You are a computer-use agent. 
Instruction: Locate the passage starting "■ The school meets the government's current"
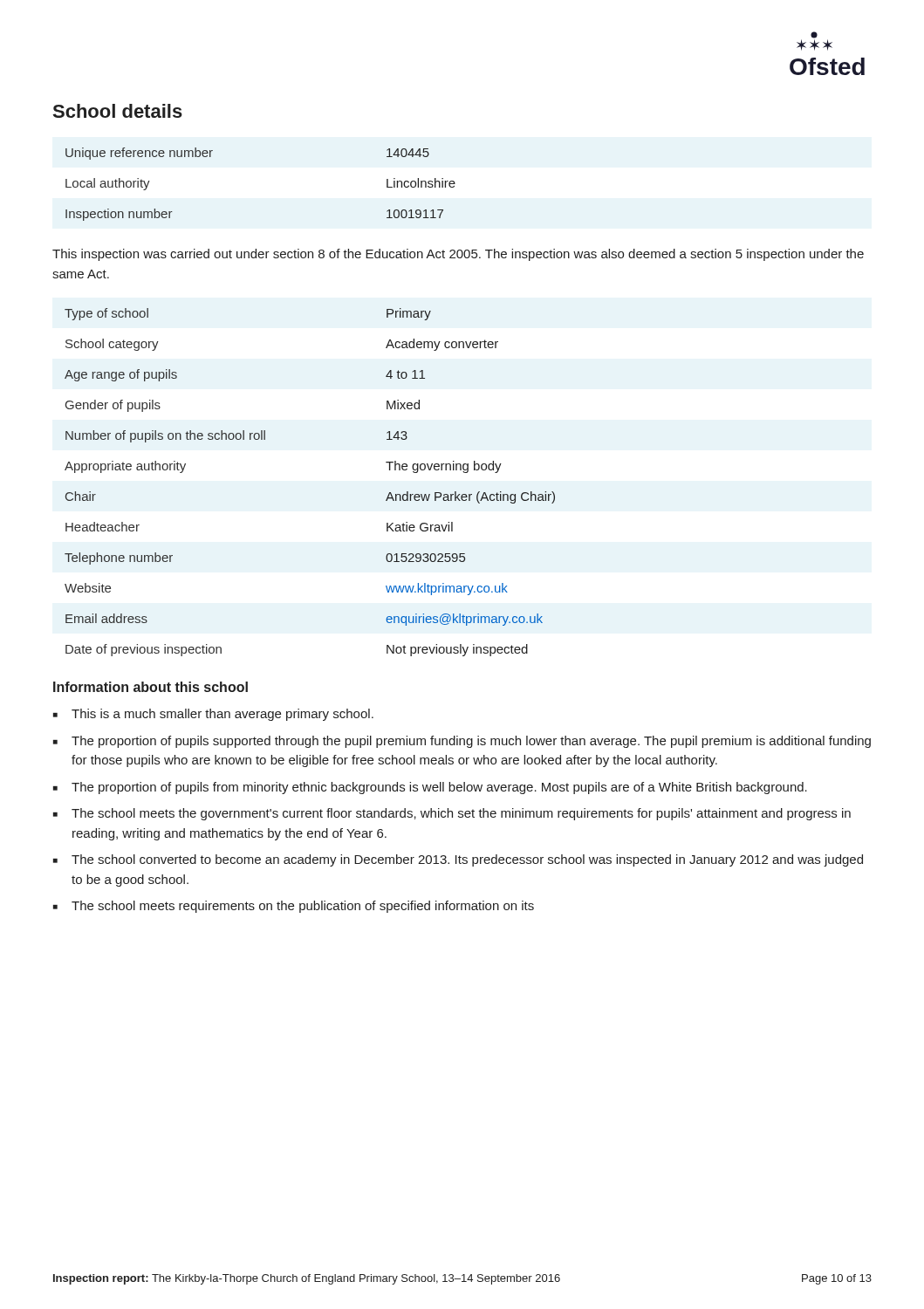pyautogui.click(x=462, y=823)
